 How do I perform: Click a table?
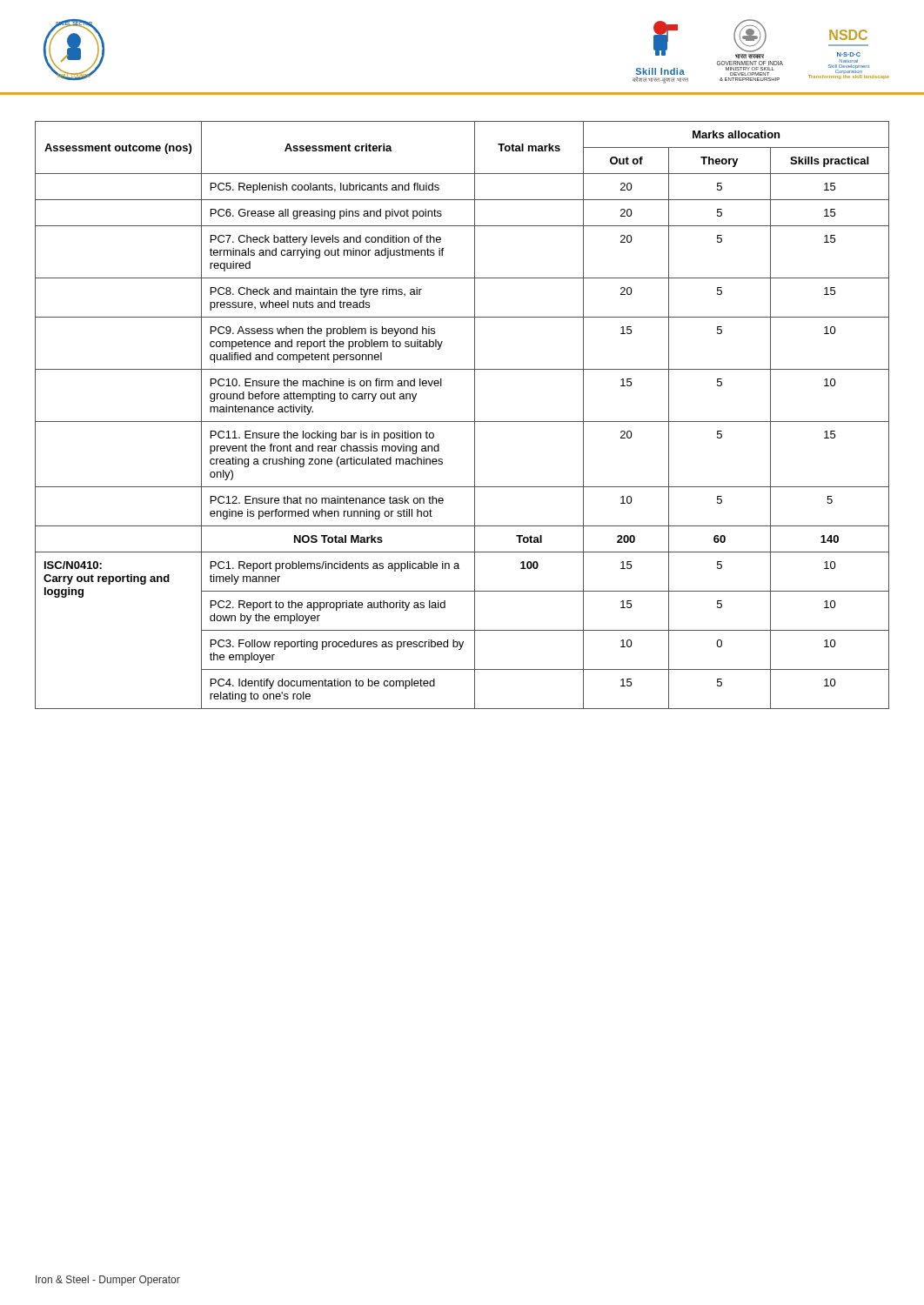tap(462, 411)
